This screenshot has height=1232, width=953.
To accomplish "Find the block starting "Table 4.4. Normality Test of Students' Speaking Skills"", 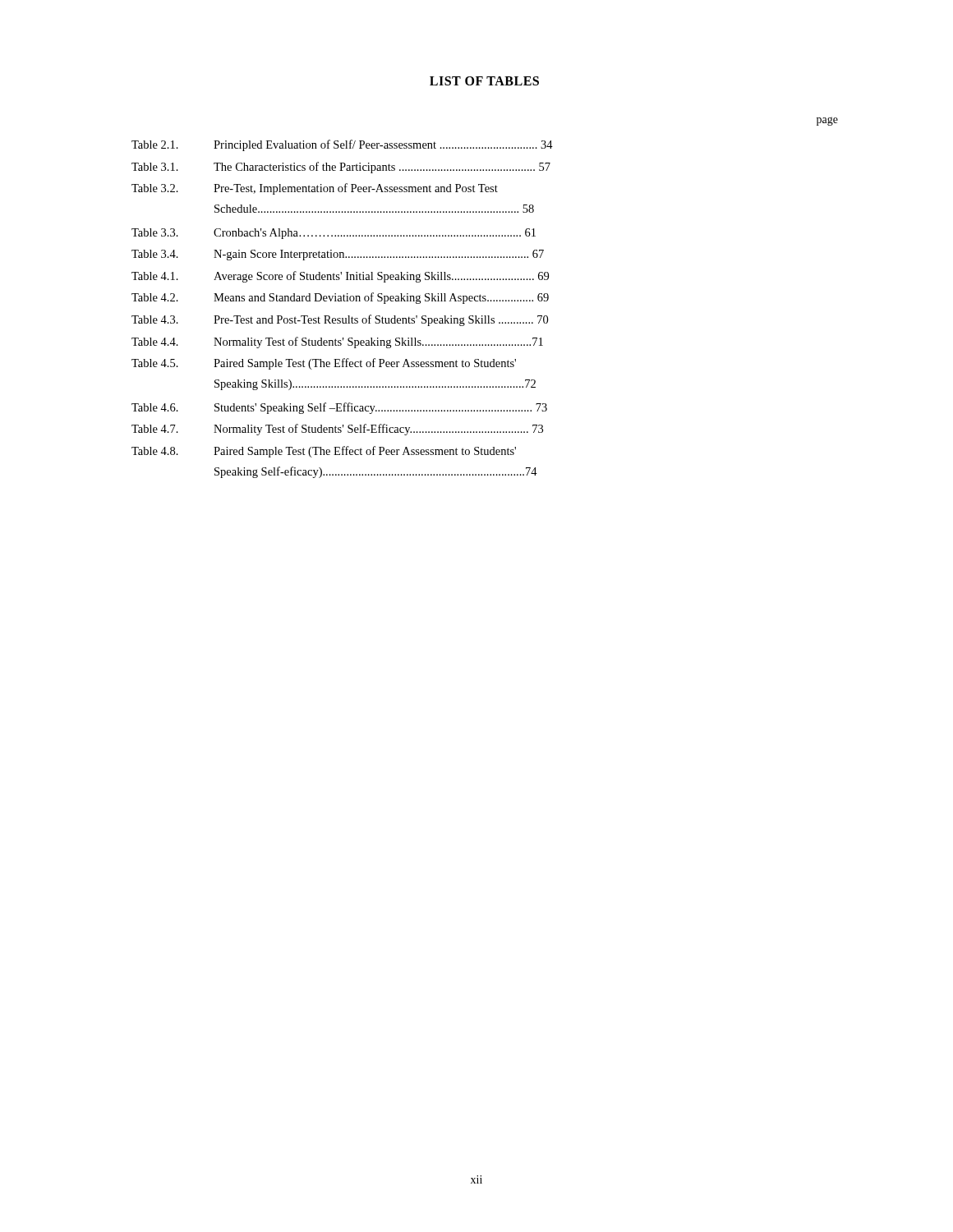I will pos(485,342).
